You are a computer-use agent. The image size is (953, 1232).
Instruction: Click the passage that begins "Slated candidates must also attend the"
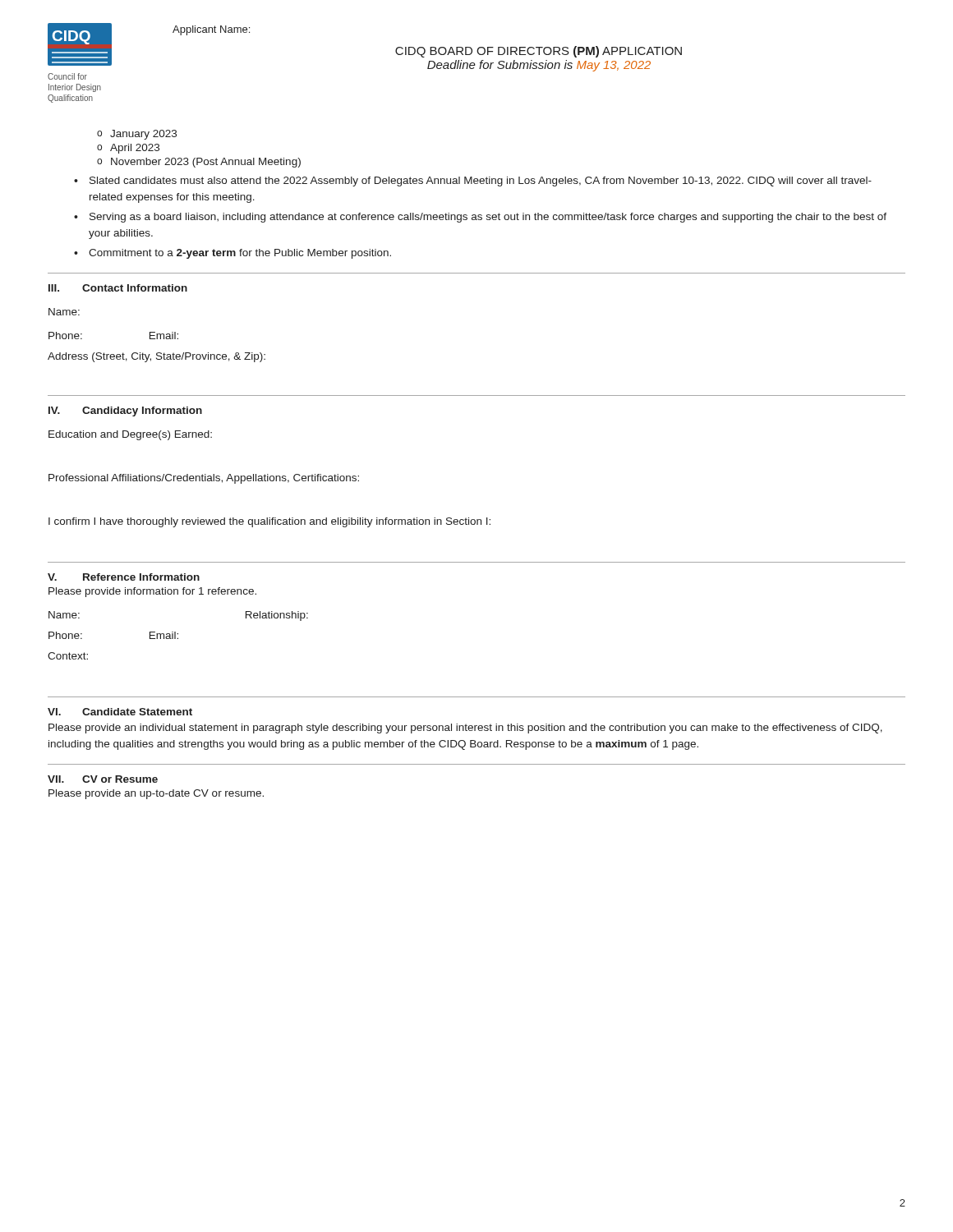pyautogui.click(x=480, y=188)
